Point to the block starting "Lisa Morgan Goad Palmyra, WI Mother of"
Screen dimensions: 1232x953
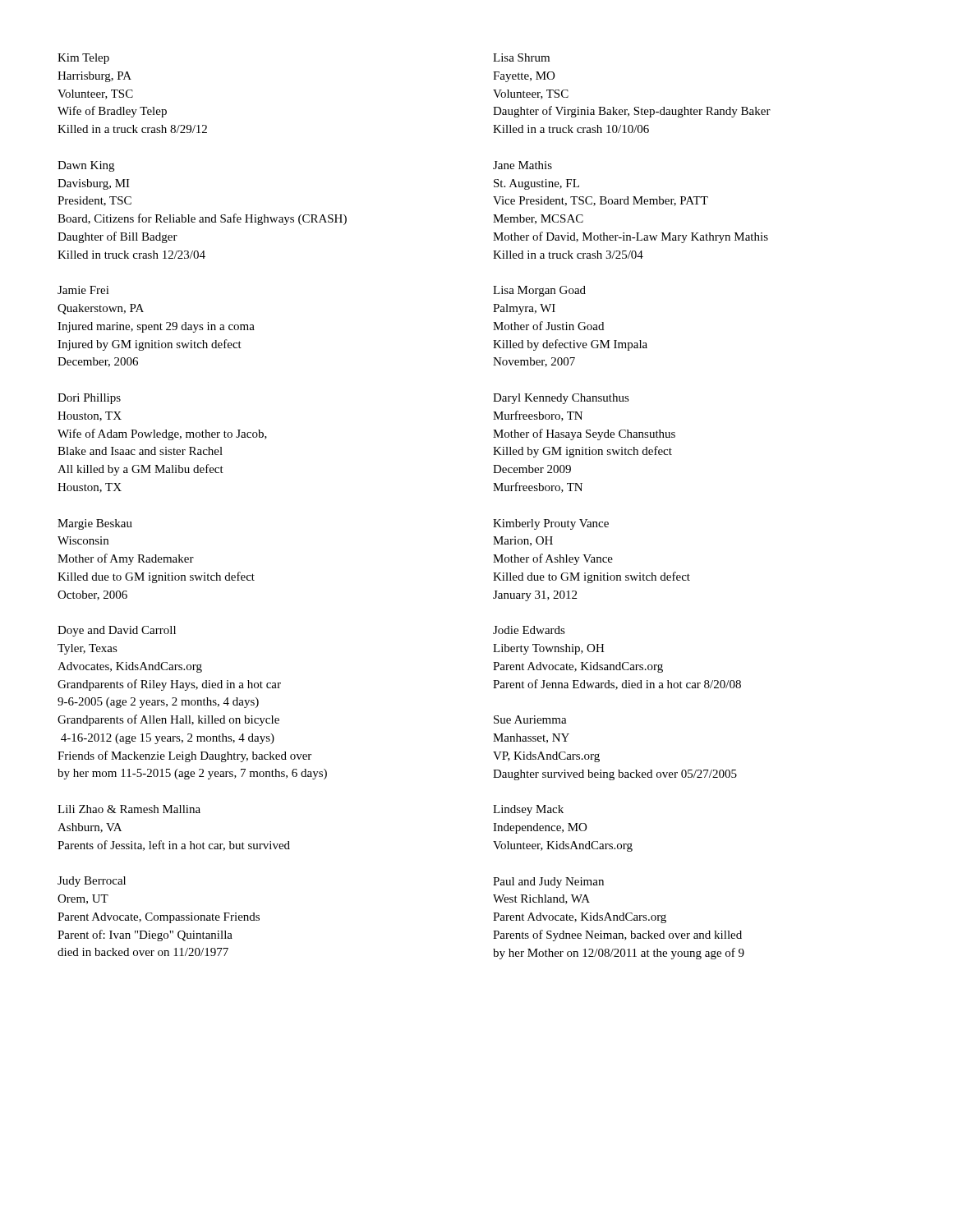point(539,291)
